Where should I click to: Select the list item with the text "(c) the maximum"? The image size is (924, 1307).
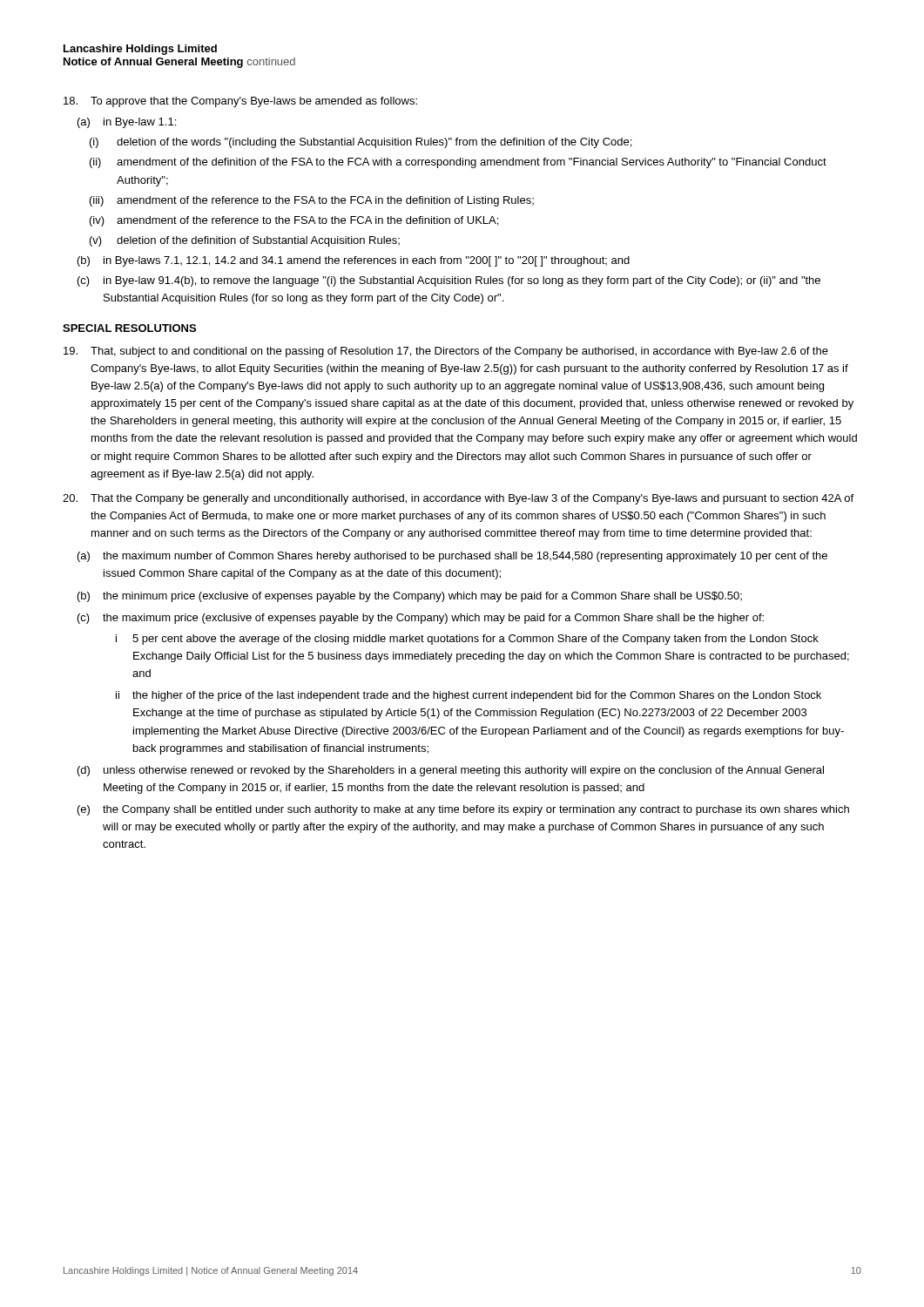[x=469, y=618]
